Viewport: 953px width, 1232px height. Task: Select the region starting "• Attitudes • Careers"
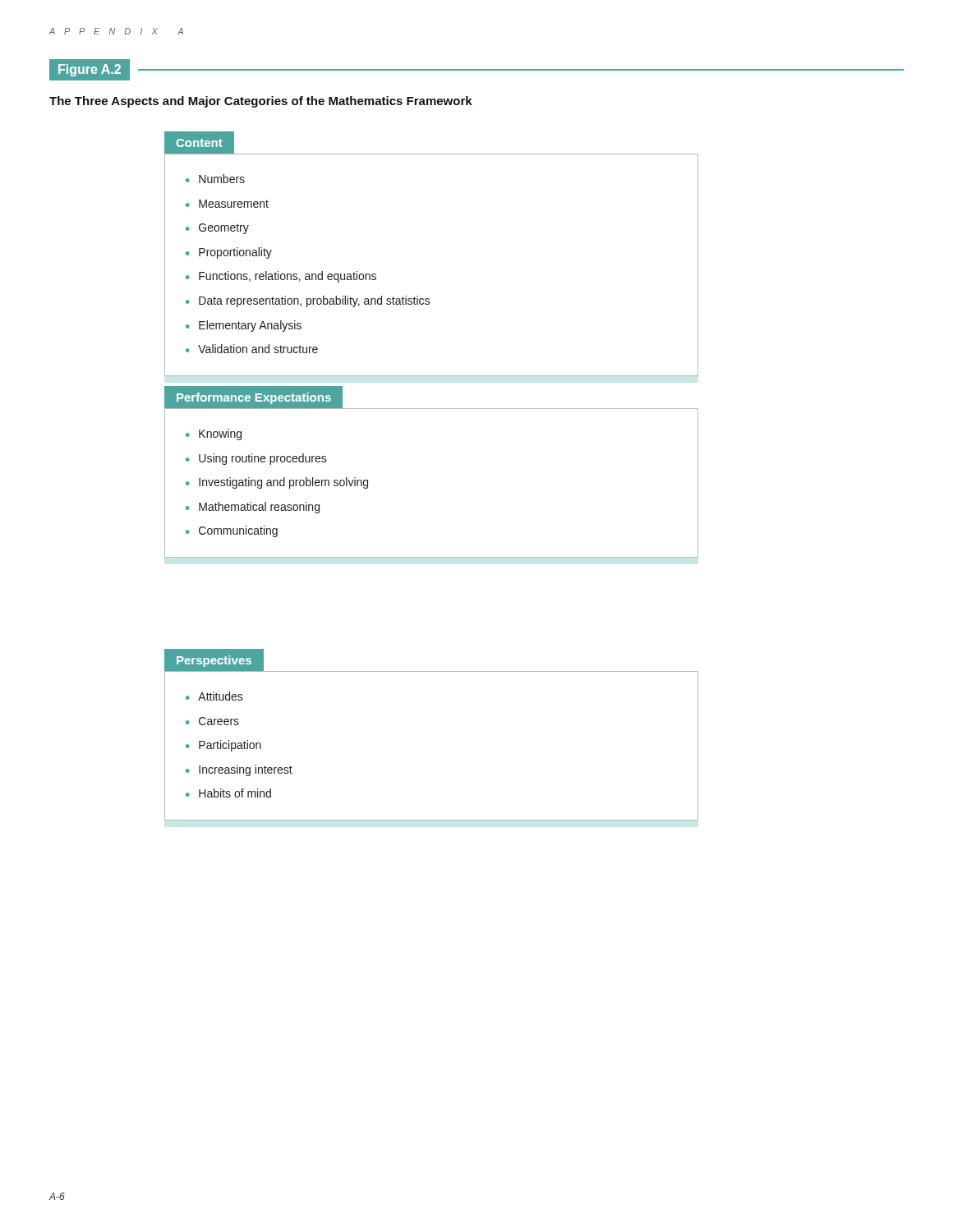pyautogui.click(x=214, y=696)
